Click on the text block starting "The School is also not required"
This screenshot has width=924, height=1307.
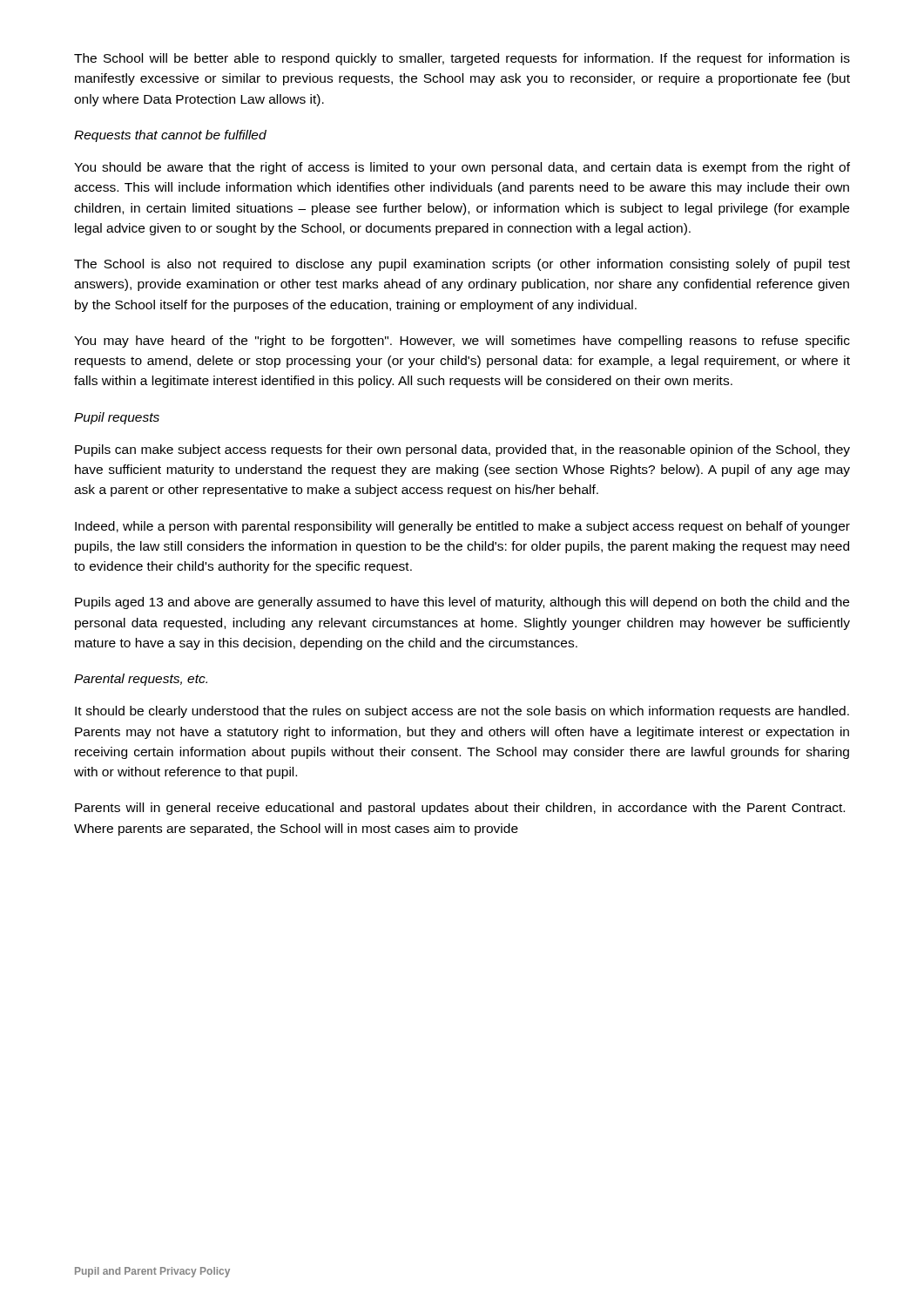462,284
